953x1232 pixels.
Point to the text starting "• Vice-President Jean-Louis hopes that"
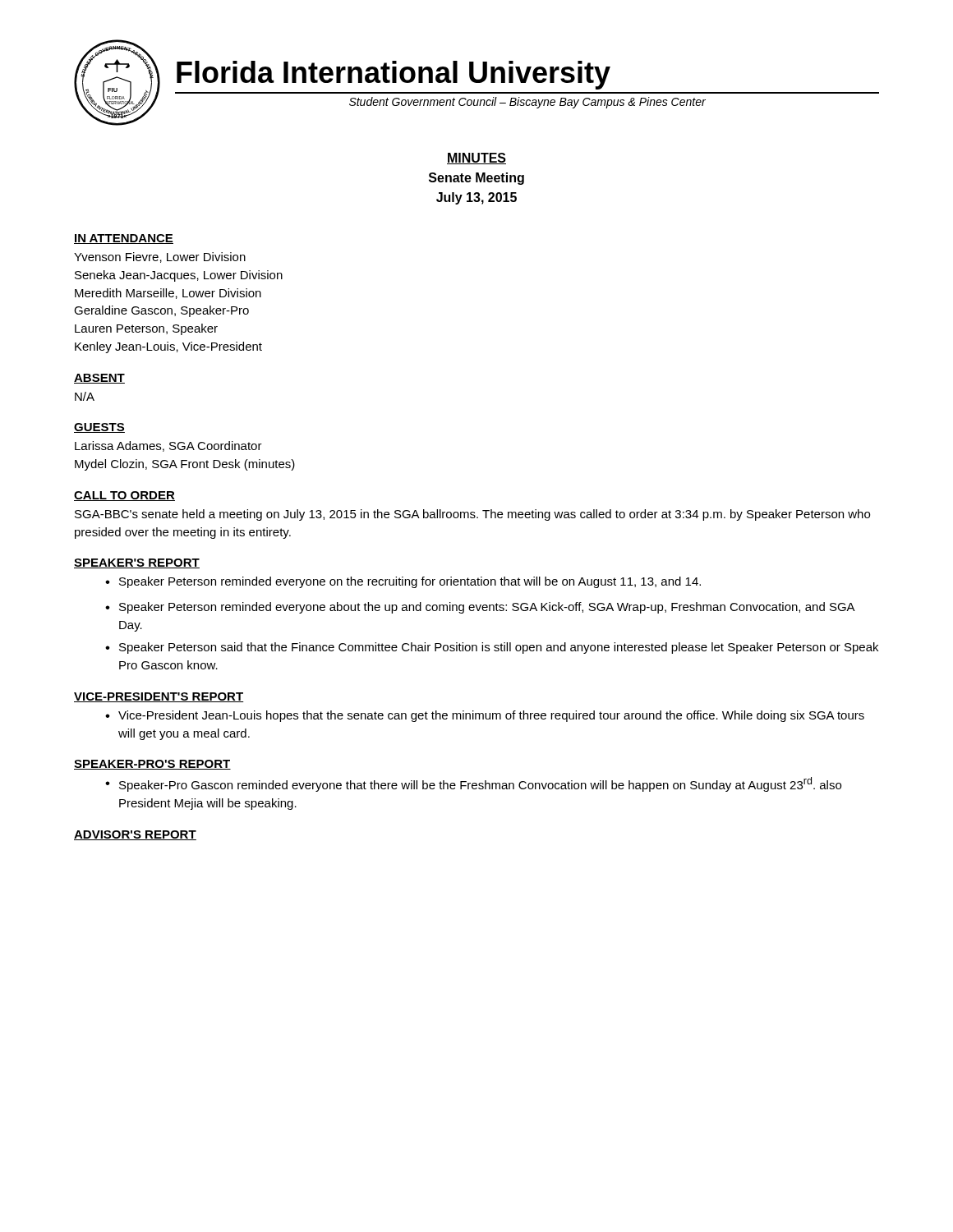[x=492, y=724]
